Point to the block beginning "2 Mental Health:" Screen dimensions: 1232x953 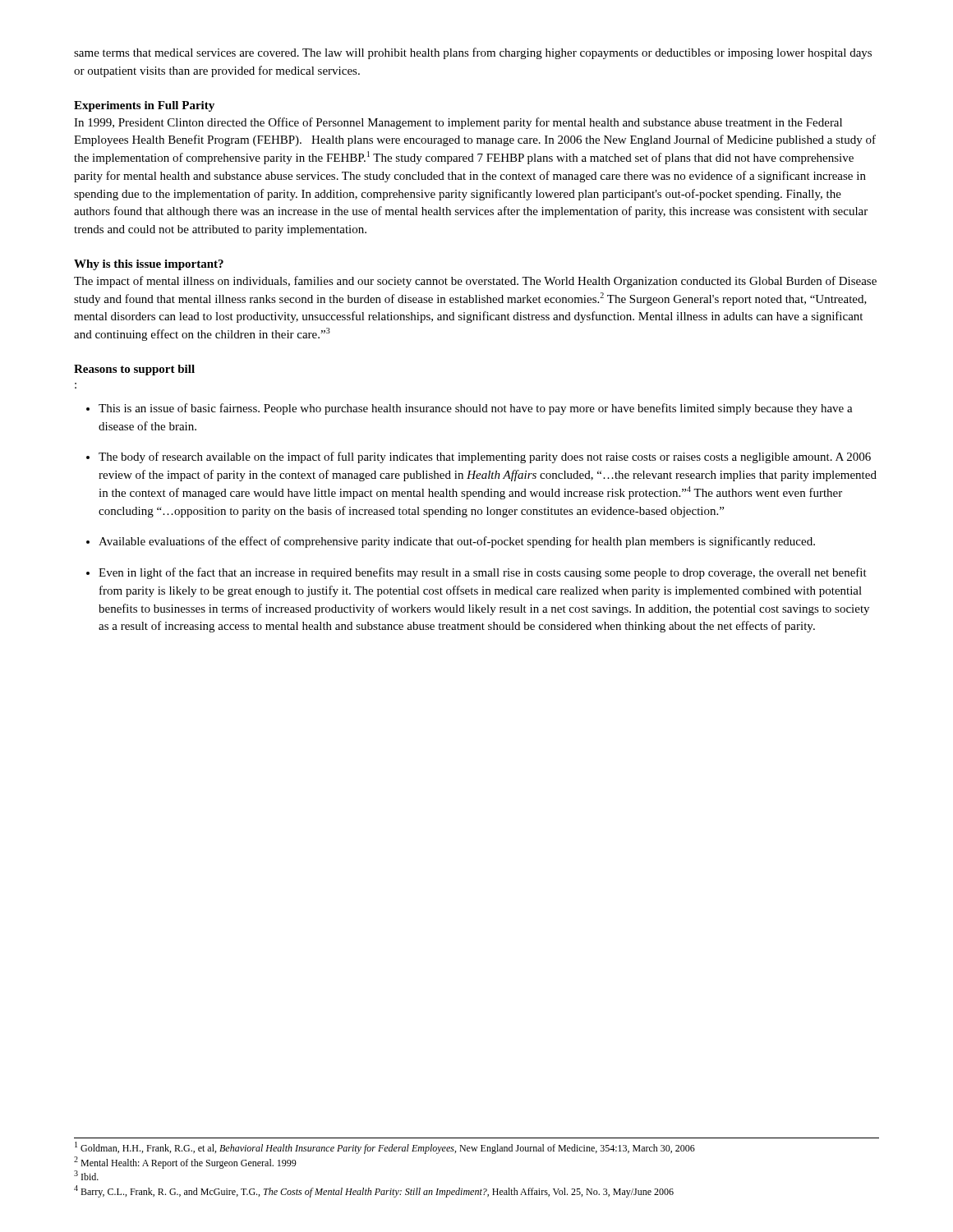(185, 1163)
